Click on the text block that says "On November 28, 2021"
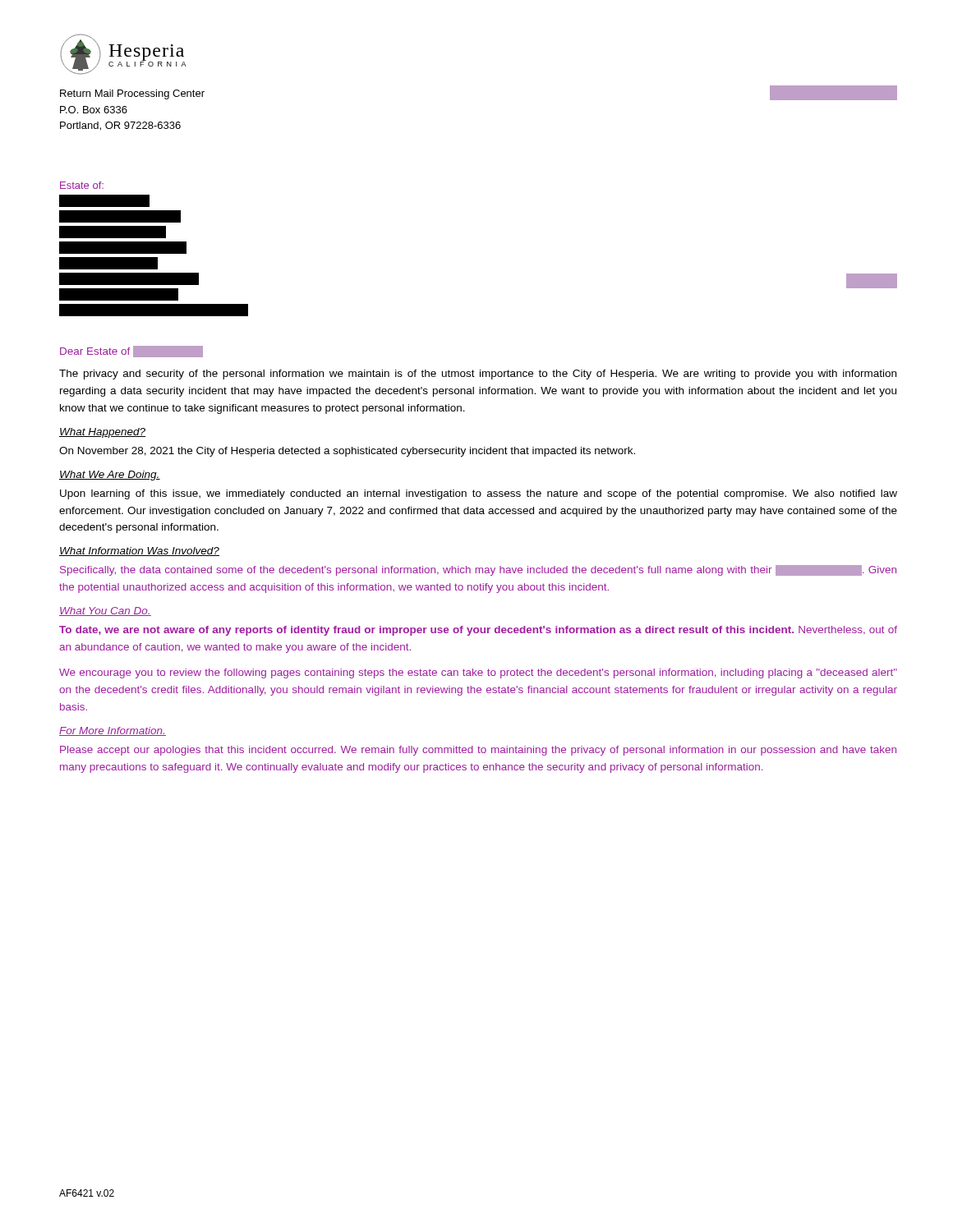Image resolution: width=953 pixels, height=1232 pixels. pos(348,450)
